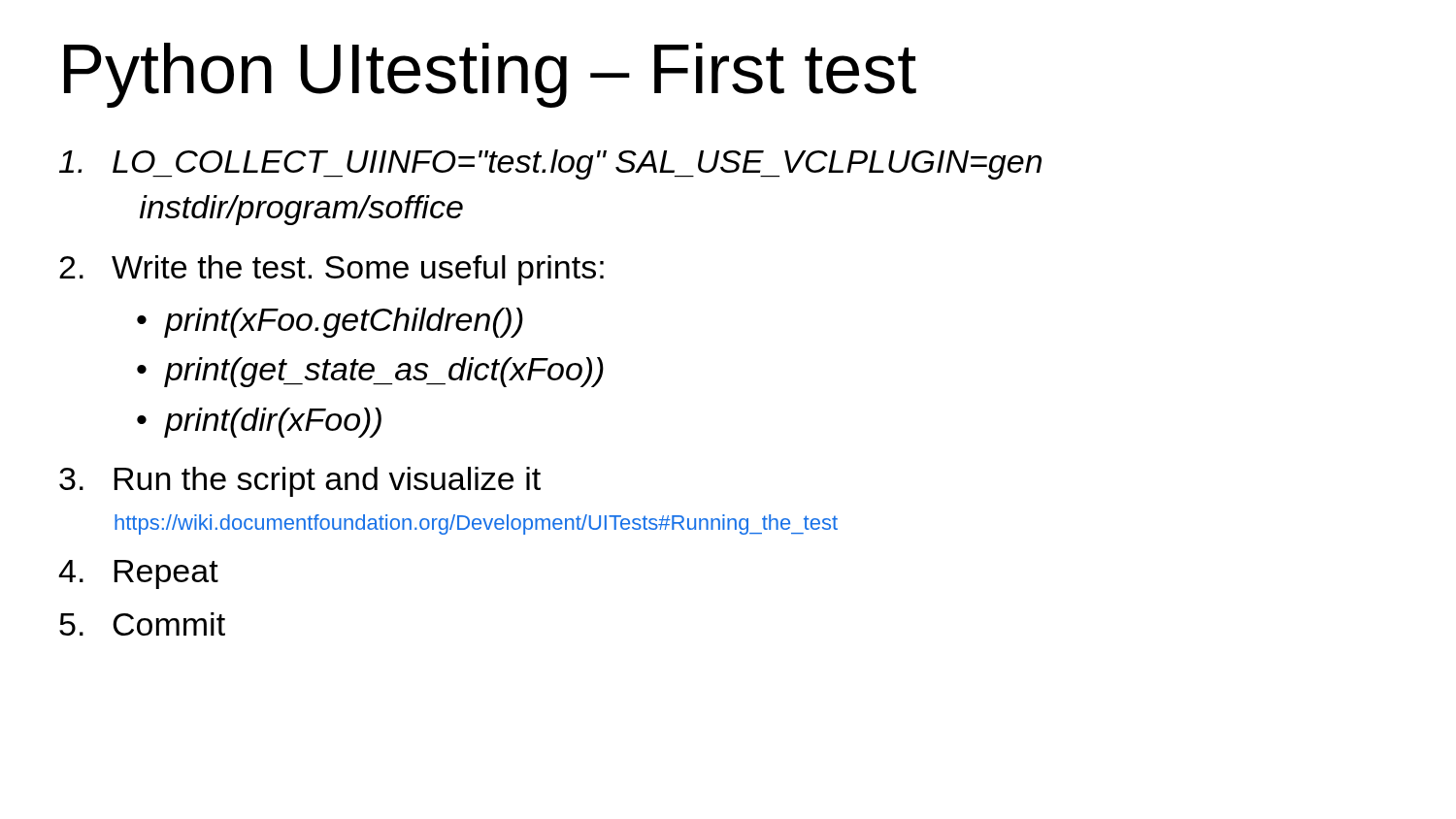Locate the region starting "2. Write the test. Some useful"
The width and height of the screenshot is (1456, 819).
point(332,268)
